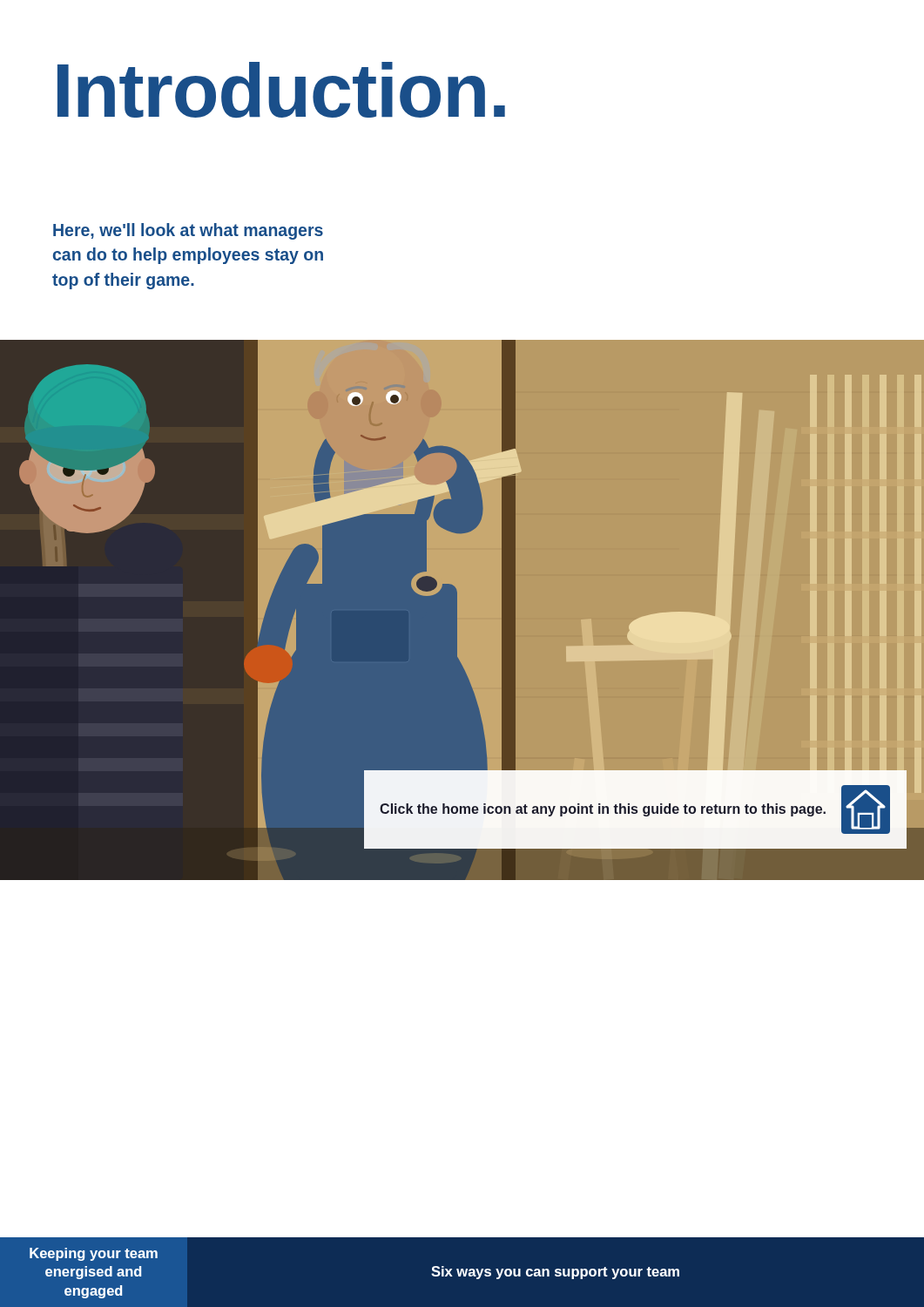
Task: Find the block on this page that starts "Keeping your team energised and"
Action: pos(94,1272)
